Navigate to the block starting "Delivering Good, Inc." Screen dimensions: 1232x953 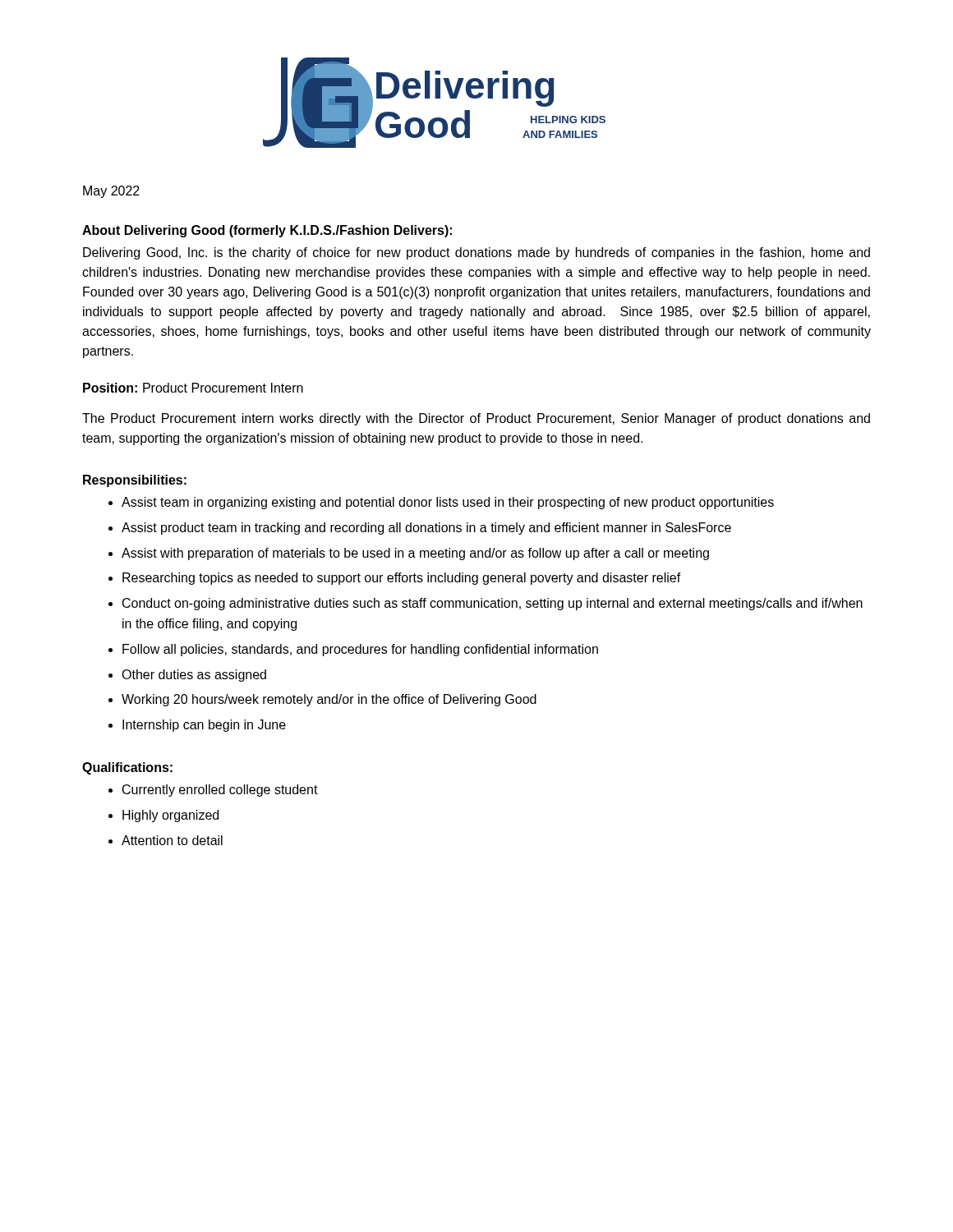[x=476, y=302]
